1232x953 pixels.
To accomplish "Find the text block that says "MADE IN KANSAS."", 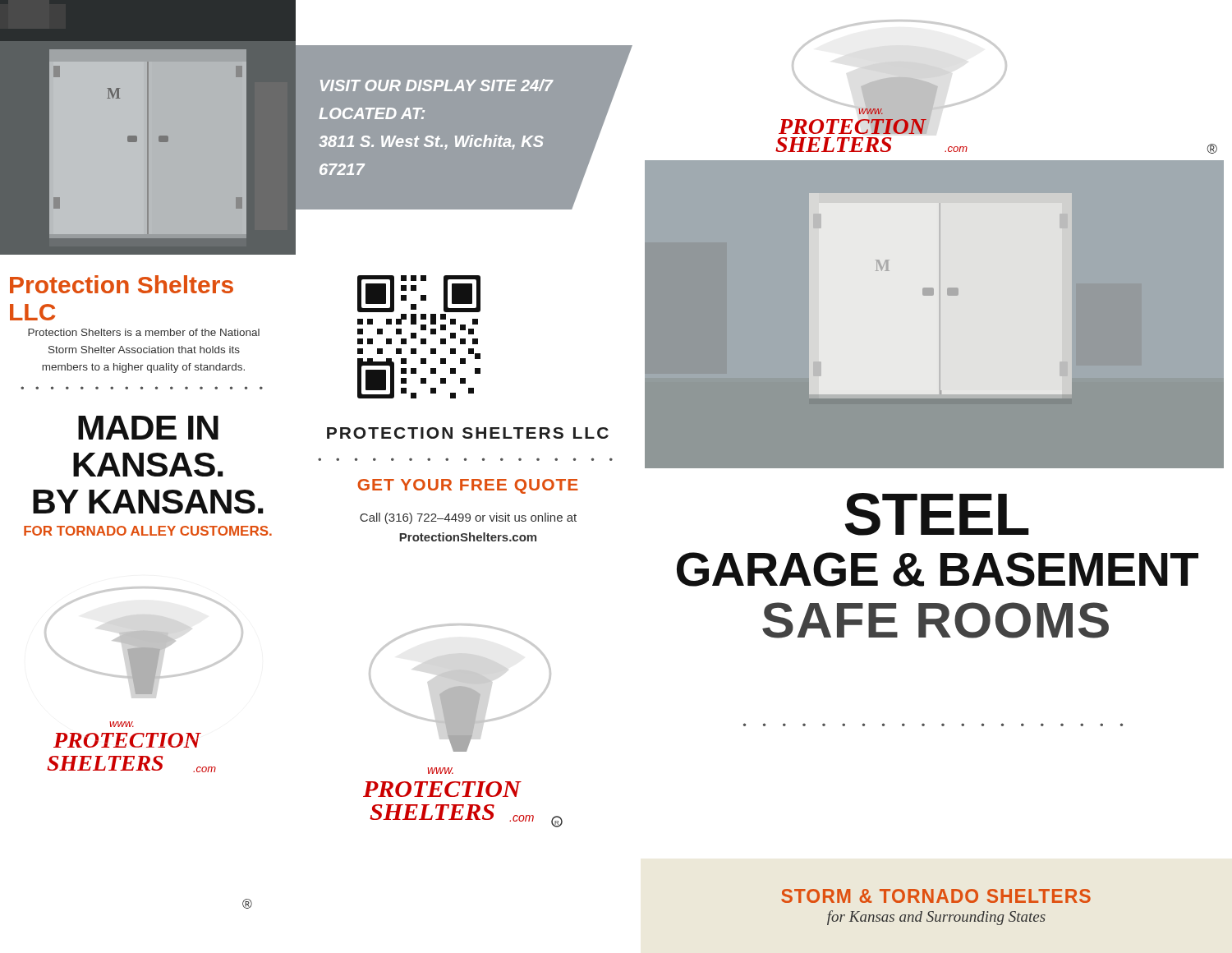I will tap(148, 477).
